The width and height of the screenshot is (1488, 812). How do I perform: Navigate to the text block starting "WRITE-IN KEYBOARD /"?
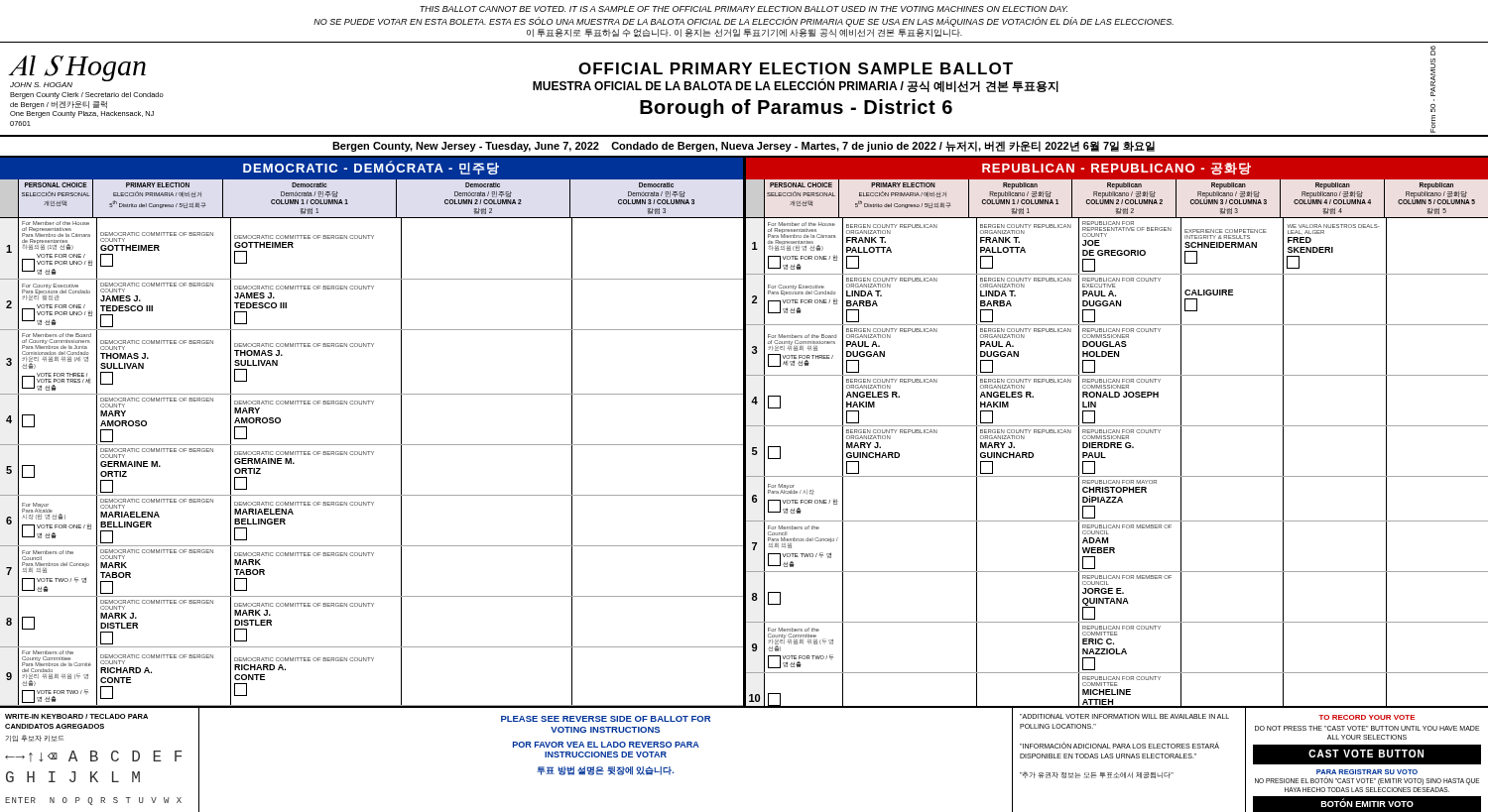(99, 762)
